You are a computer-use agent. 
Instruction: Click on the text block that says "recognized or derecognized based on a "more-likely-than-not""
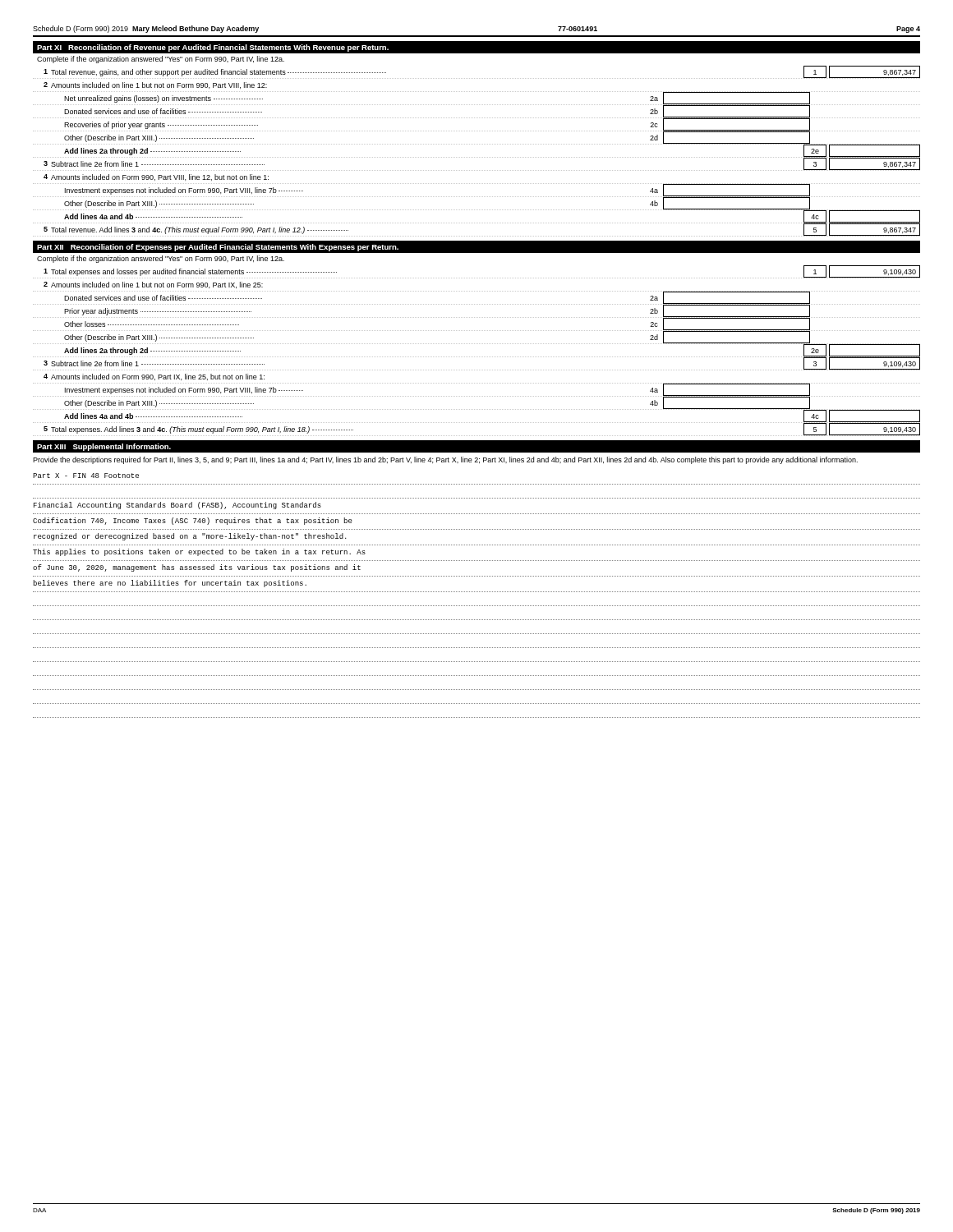(190, 537)
